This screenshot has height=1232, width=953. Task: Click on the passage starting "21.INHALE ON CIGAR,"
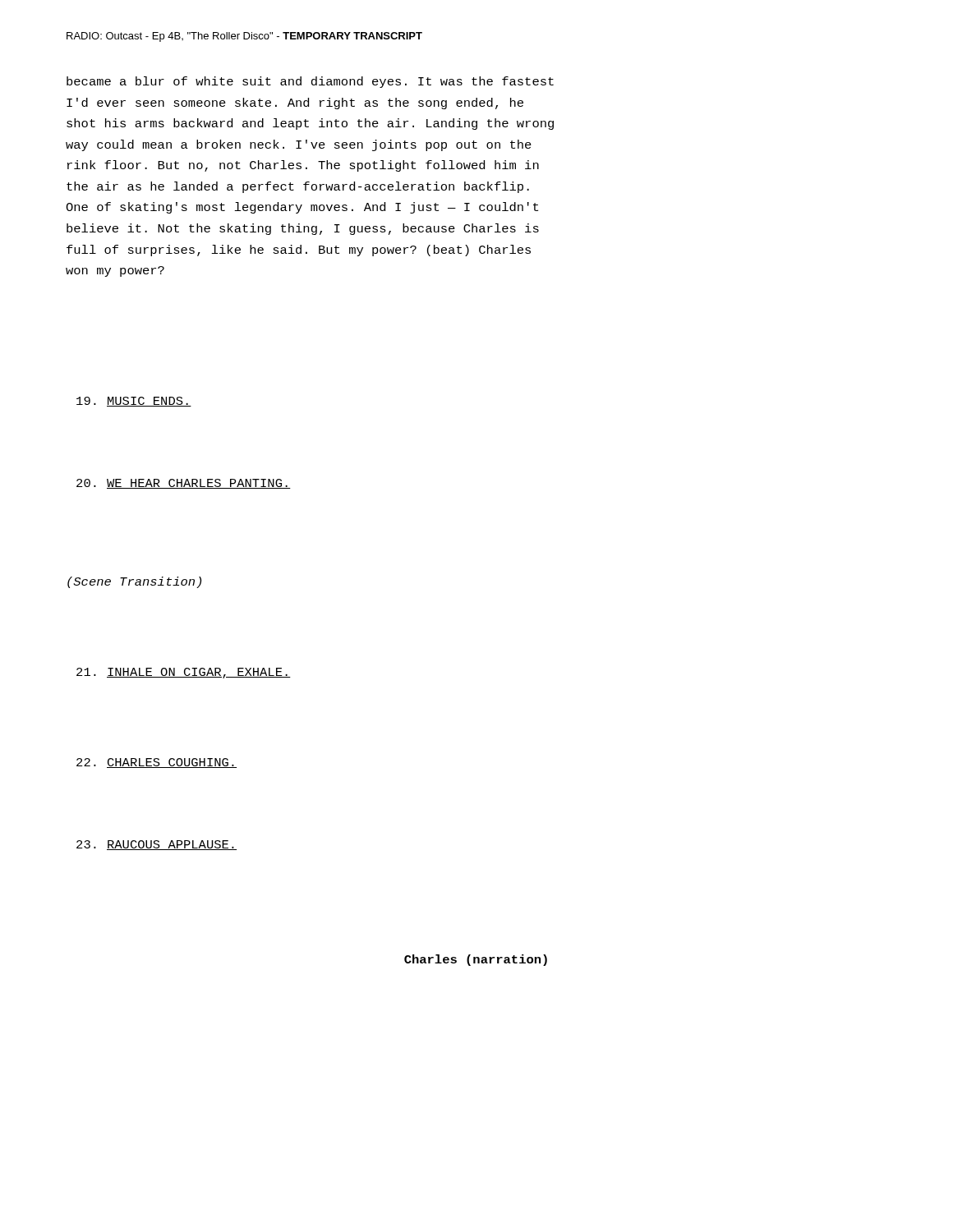[178, 673]
